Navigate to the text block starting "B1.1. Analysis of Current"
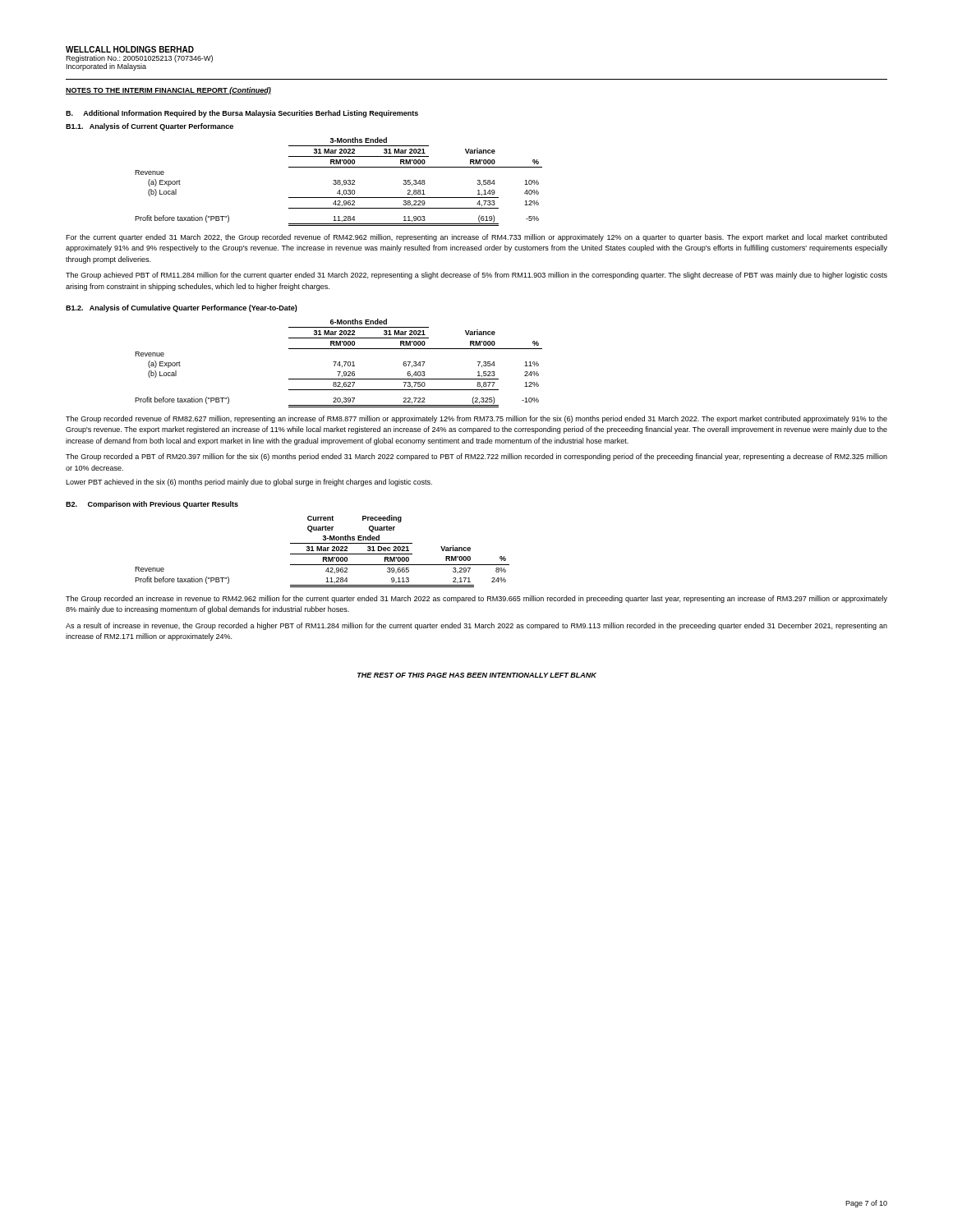The width and height of the screenshot is (953, 1232). tap(150, 126)
